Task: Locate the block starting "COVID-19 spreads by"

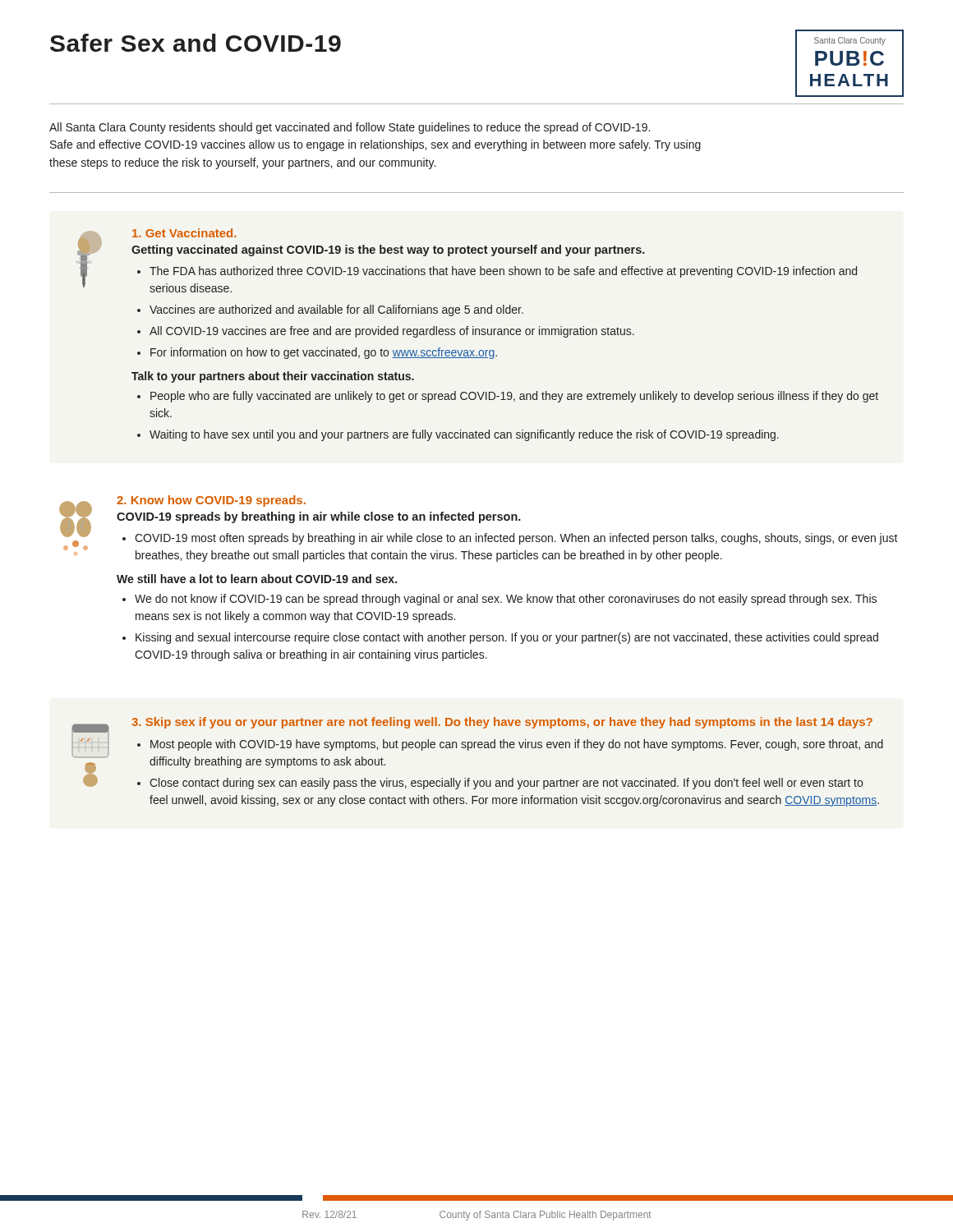Action: 319,517
